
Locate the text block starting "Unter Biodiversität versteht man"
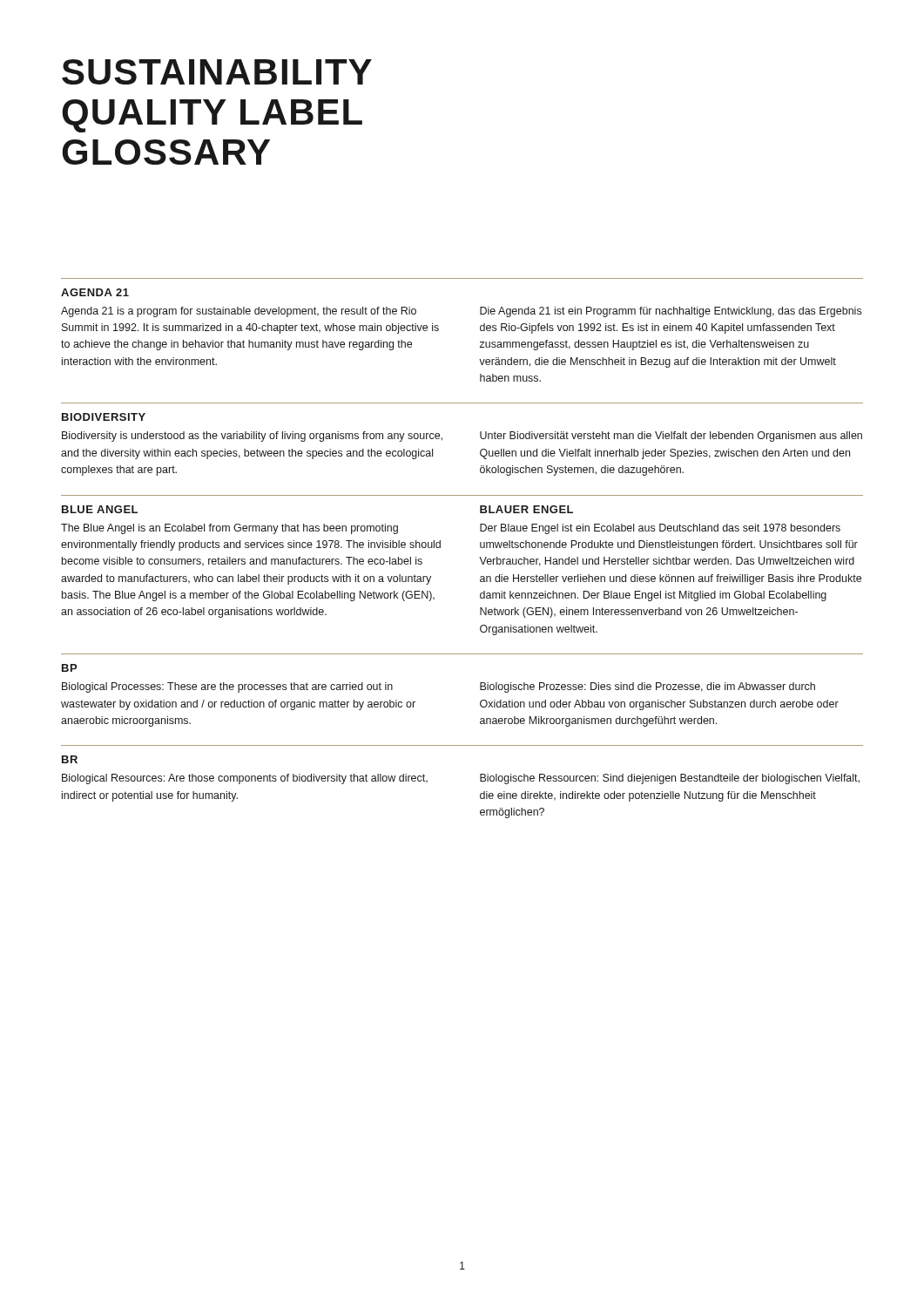pos(671,454)
